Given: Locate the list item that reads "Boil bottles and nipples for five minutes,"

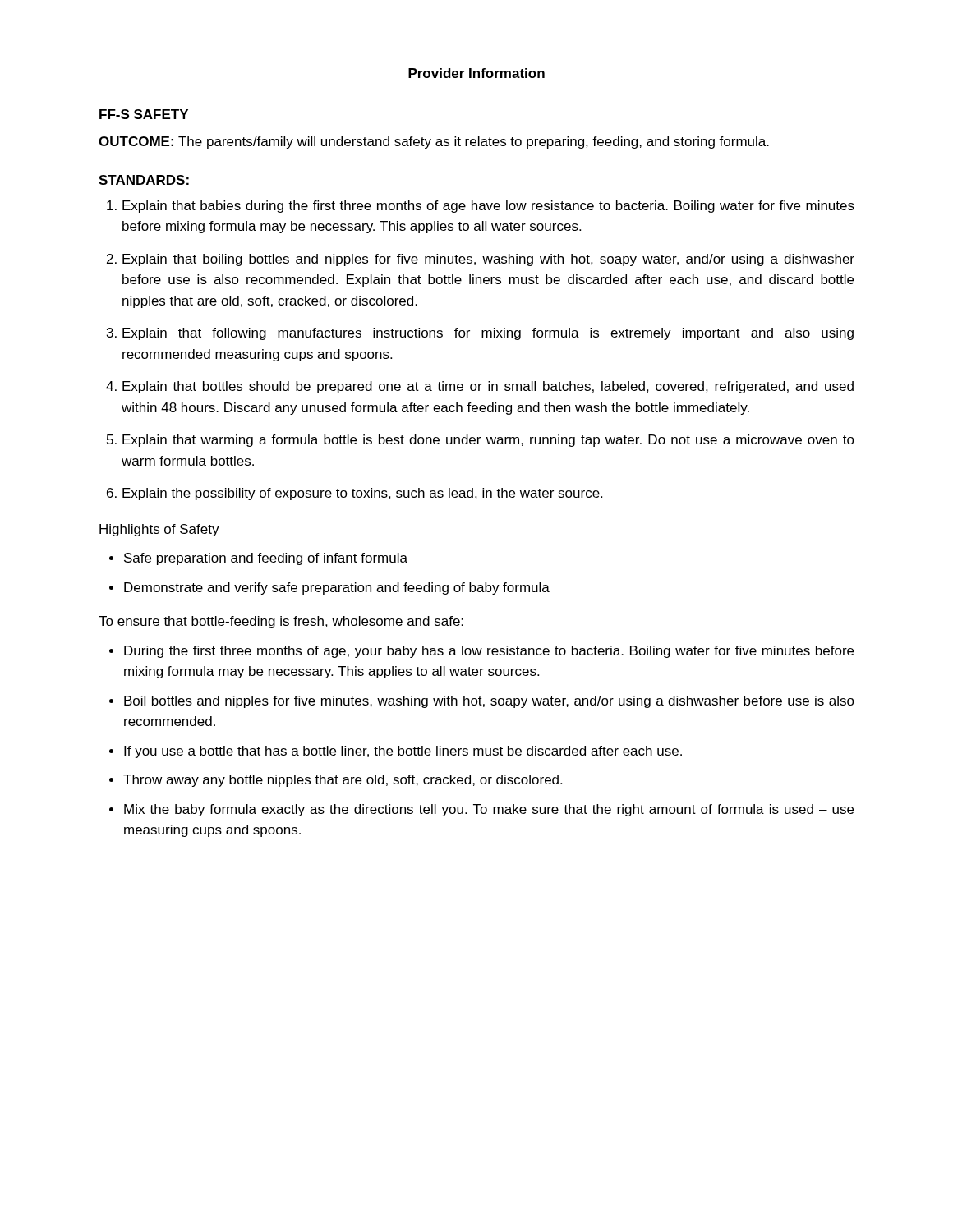Looking at the screenshot, I should point(489,711).
